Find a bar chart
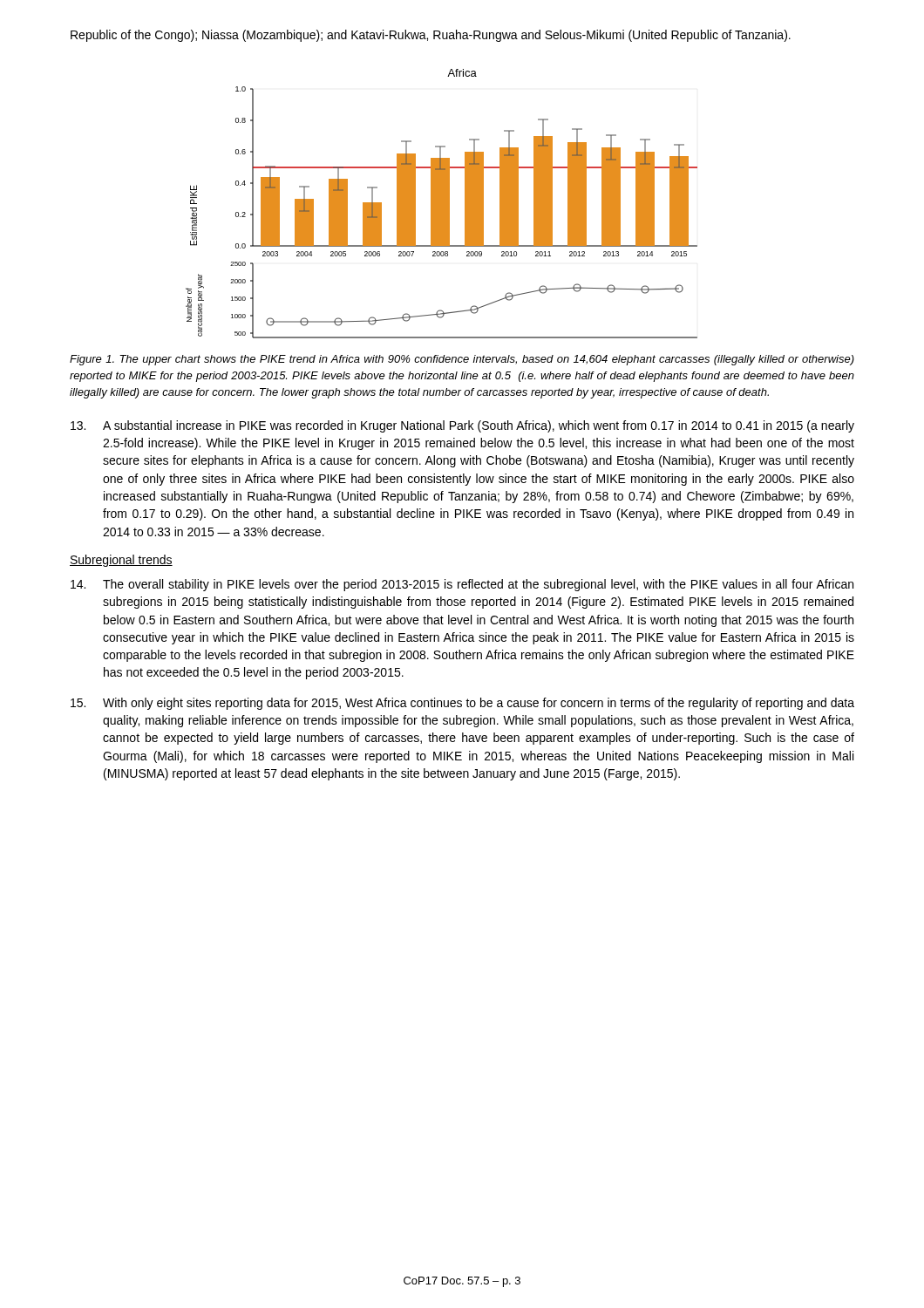The image size is (924, 1308). 462,204
